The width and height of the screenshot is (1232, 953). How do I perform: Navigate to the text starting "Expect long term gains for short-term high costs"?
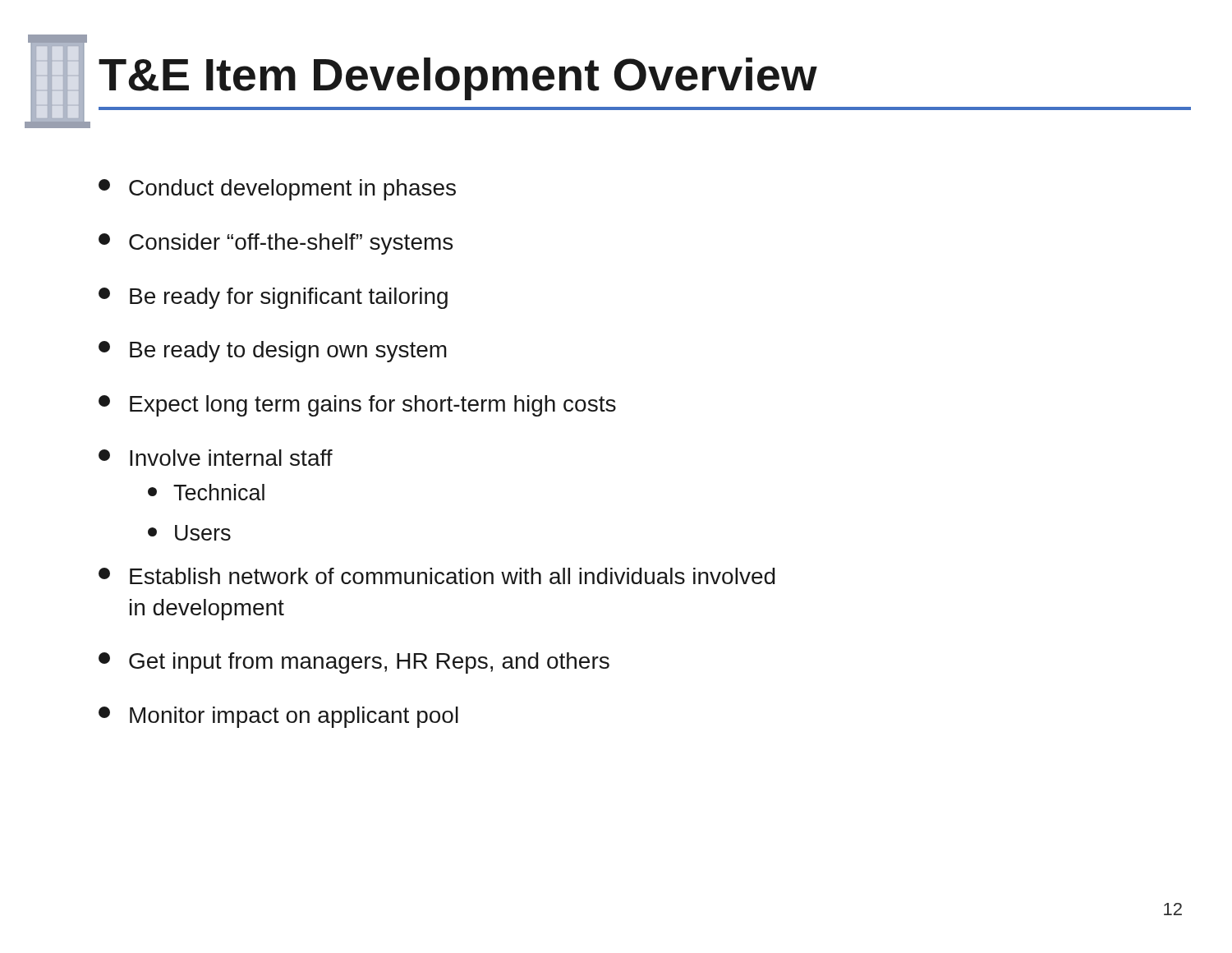point(357,404)
